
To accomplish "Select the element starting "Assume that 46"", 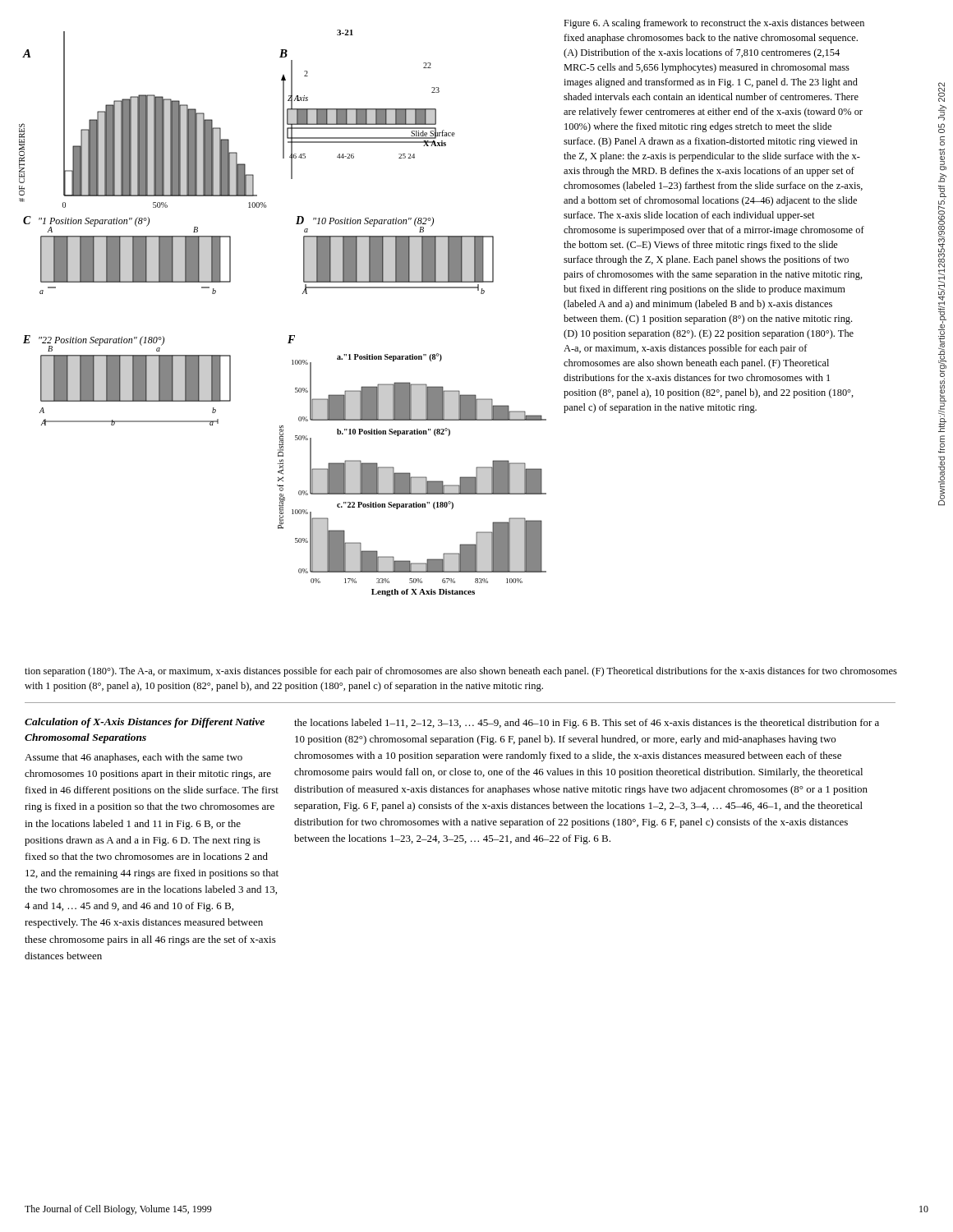I will click(x=152, y=856).
